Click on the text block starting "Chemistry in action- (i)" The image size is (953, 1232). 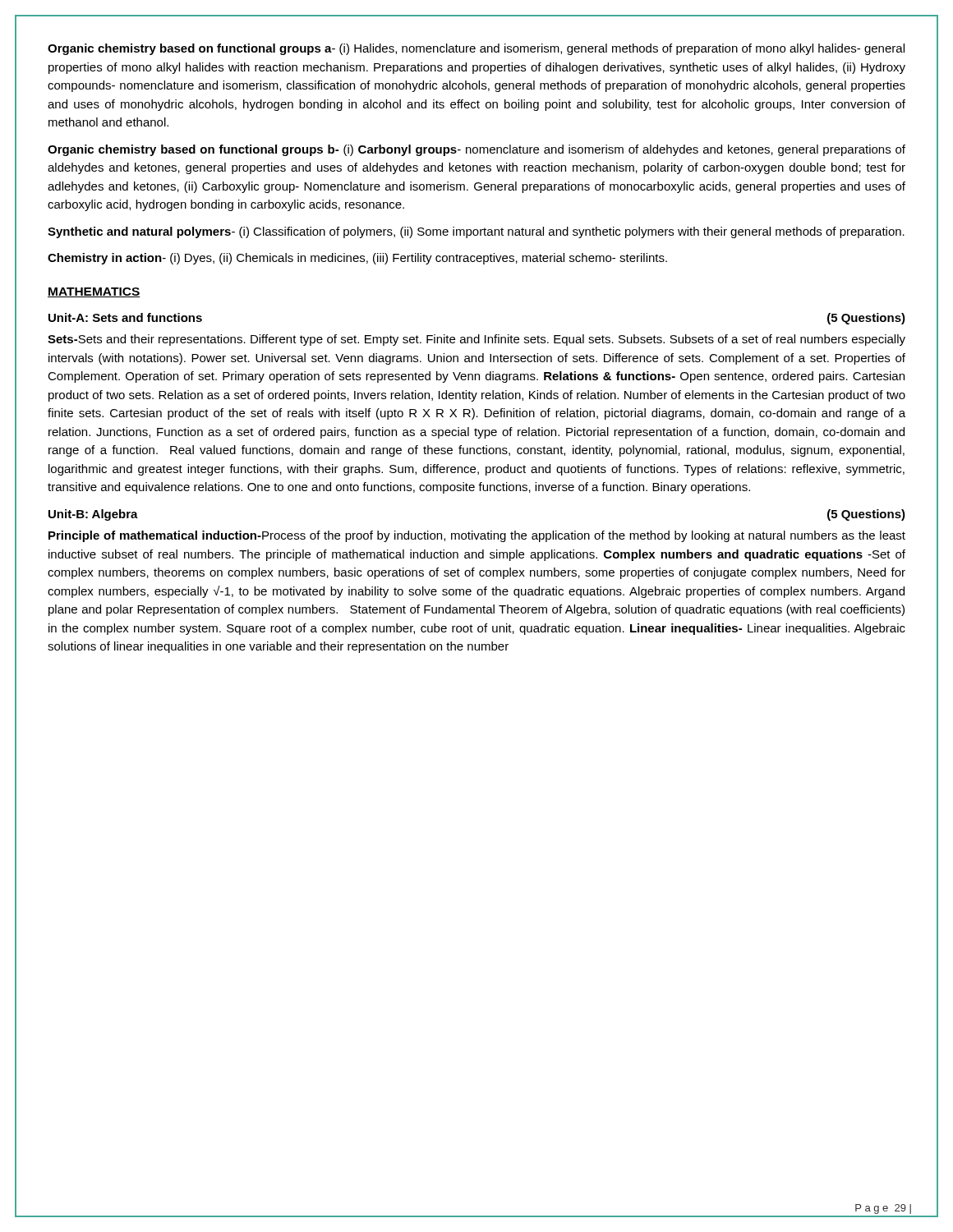[x=358, y=257]
